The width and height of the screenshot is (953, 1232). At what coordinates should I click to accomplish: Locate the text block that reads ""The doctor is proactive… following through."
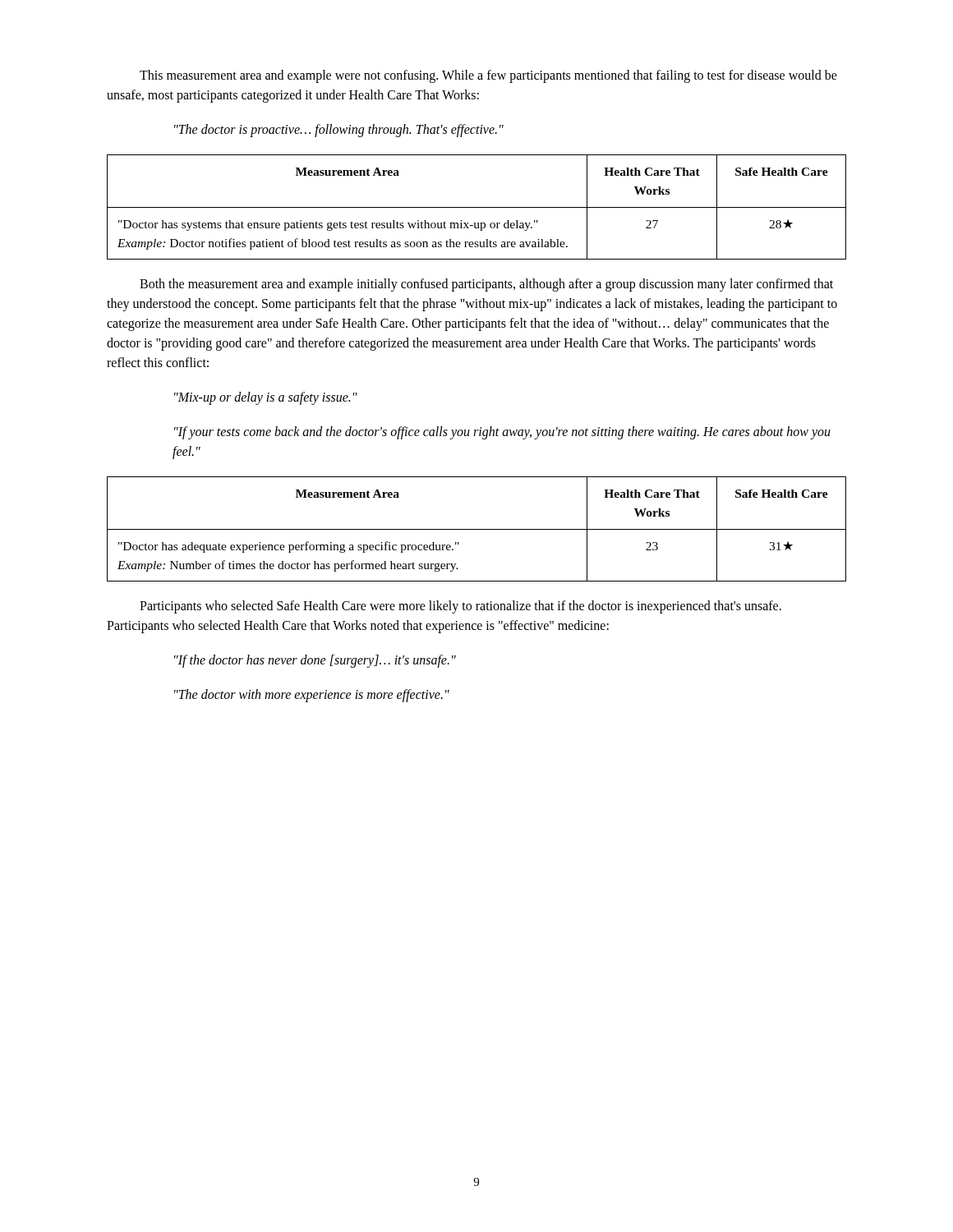pos(338,129)
